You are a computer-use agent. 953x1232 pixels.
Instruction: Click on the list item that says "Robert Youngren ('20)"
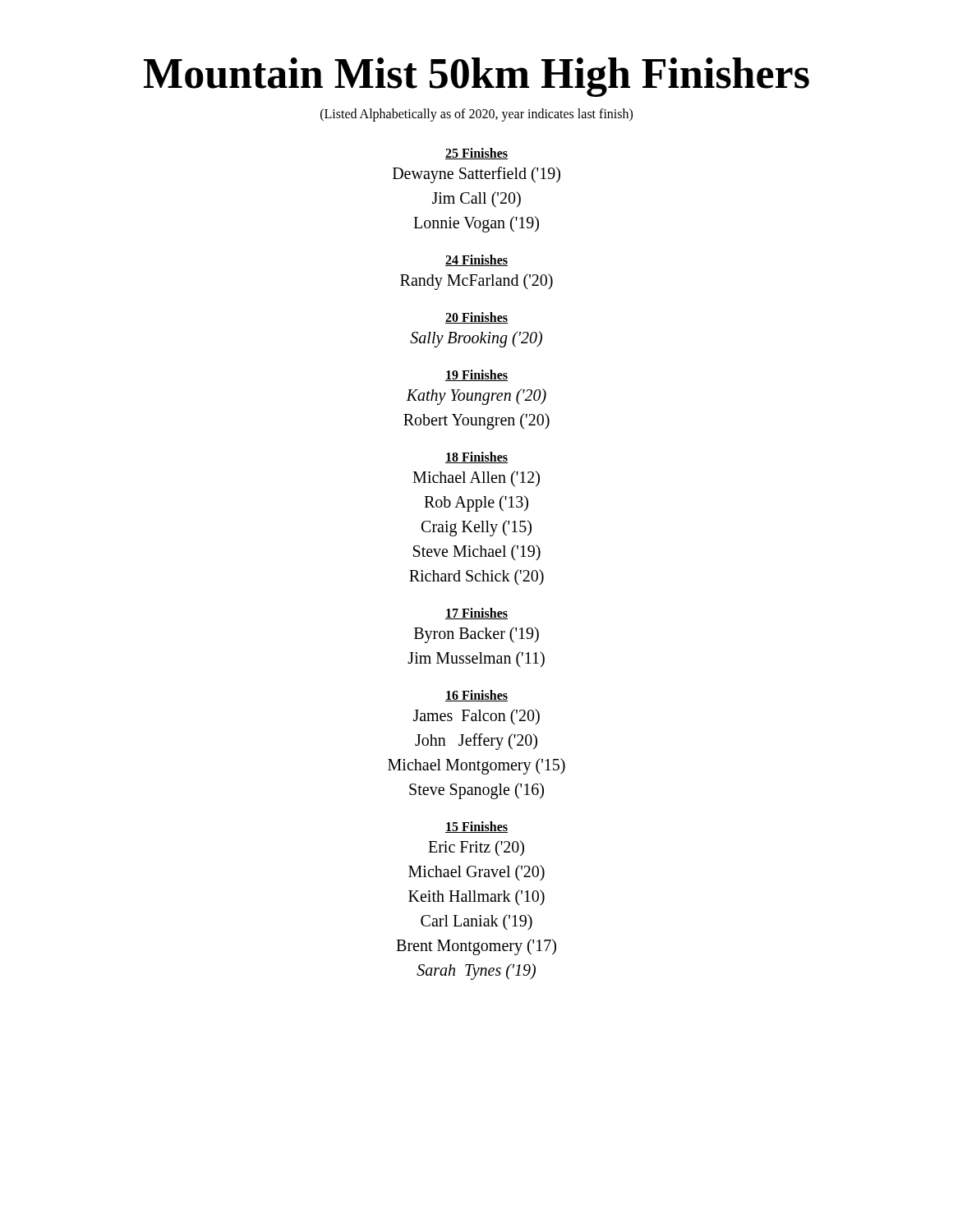click(x=476, y=420)
